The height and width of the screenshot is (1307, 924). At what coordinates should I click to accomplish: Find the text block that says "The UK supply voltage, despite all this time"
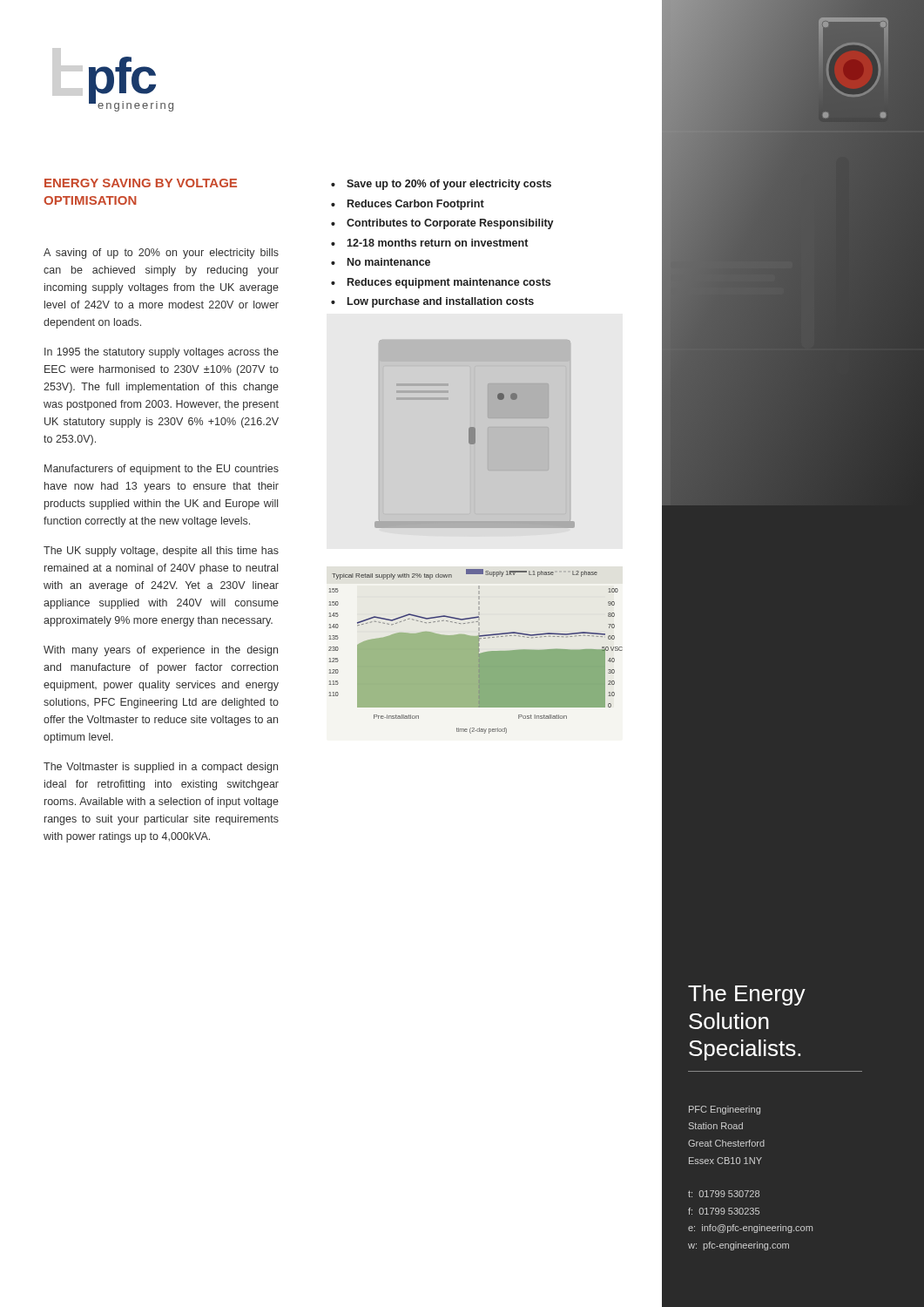coord(161,586)
